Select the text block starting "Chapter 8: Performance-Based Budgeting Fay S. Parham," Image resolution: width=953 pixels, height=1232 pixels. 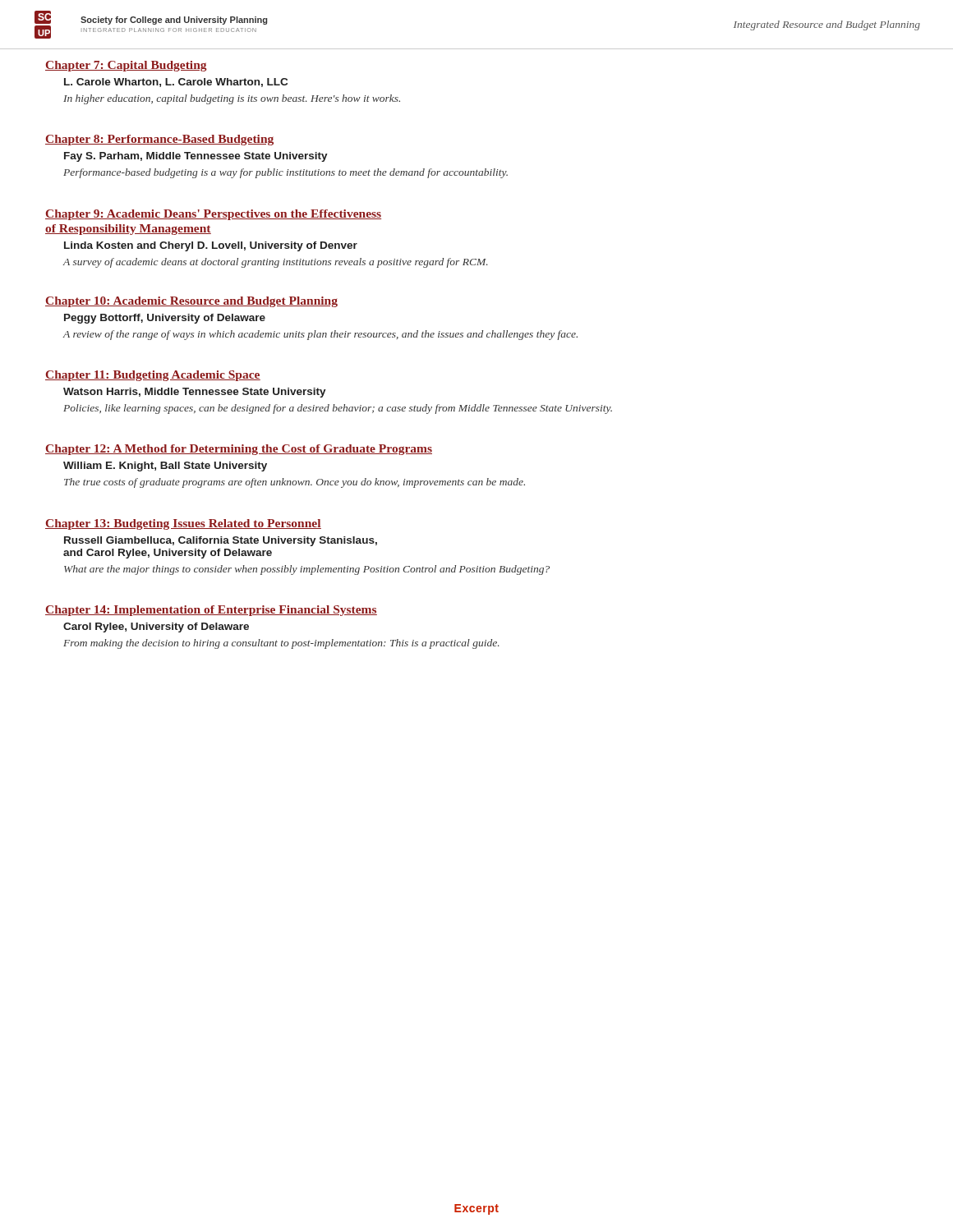point(159,140)
